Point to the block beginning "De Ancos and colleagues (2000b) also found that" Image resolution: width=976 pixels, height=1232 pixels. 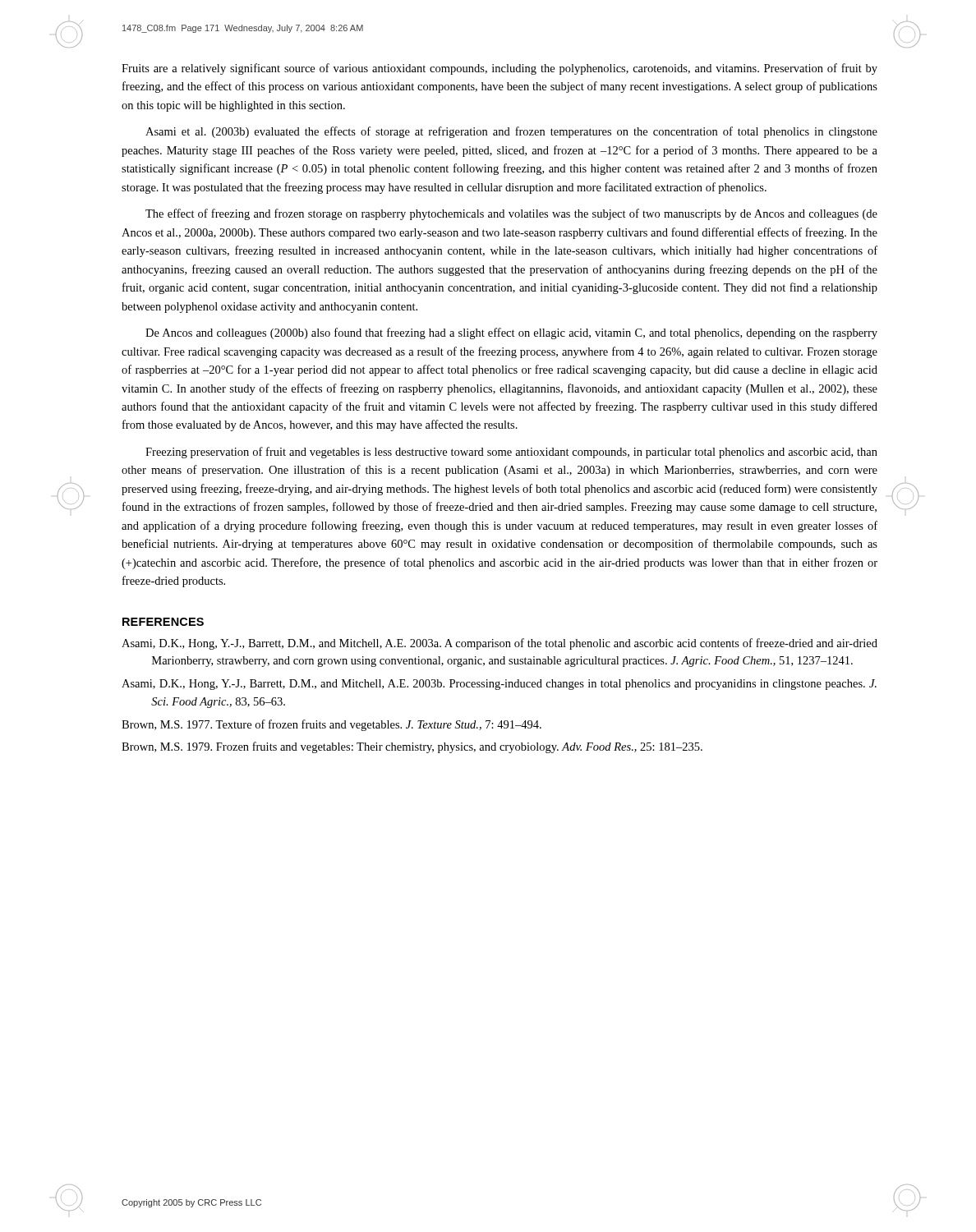pos(500,379)
